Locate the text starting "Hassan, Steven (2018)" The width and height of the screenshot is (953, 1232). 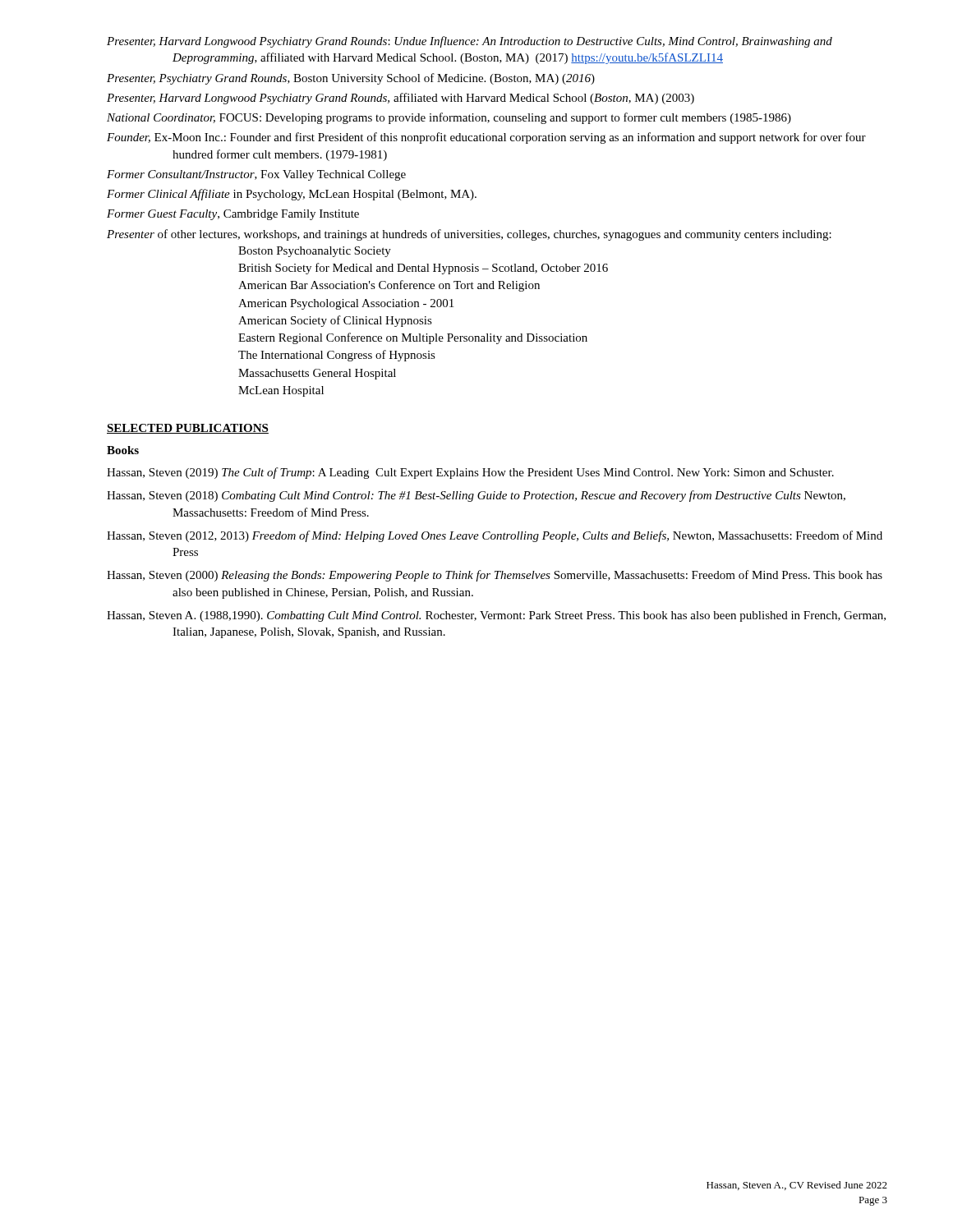476,504
